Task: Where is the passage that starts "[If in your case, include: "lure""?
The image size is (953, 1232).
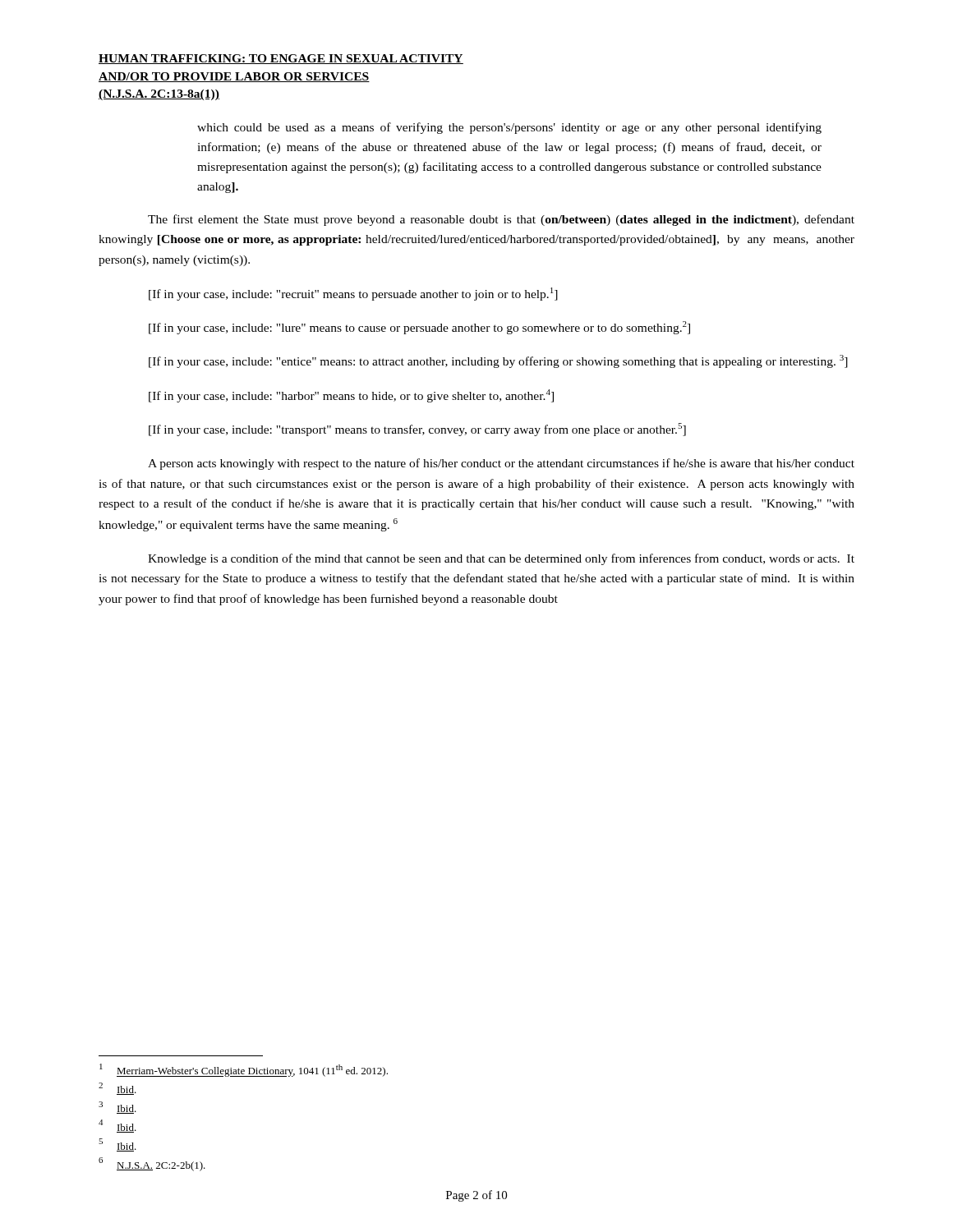Action: point(476,328)
